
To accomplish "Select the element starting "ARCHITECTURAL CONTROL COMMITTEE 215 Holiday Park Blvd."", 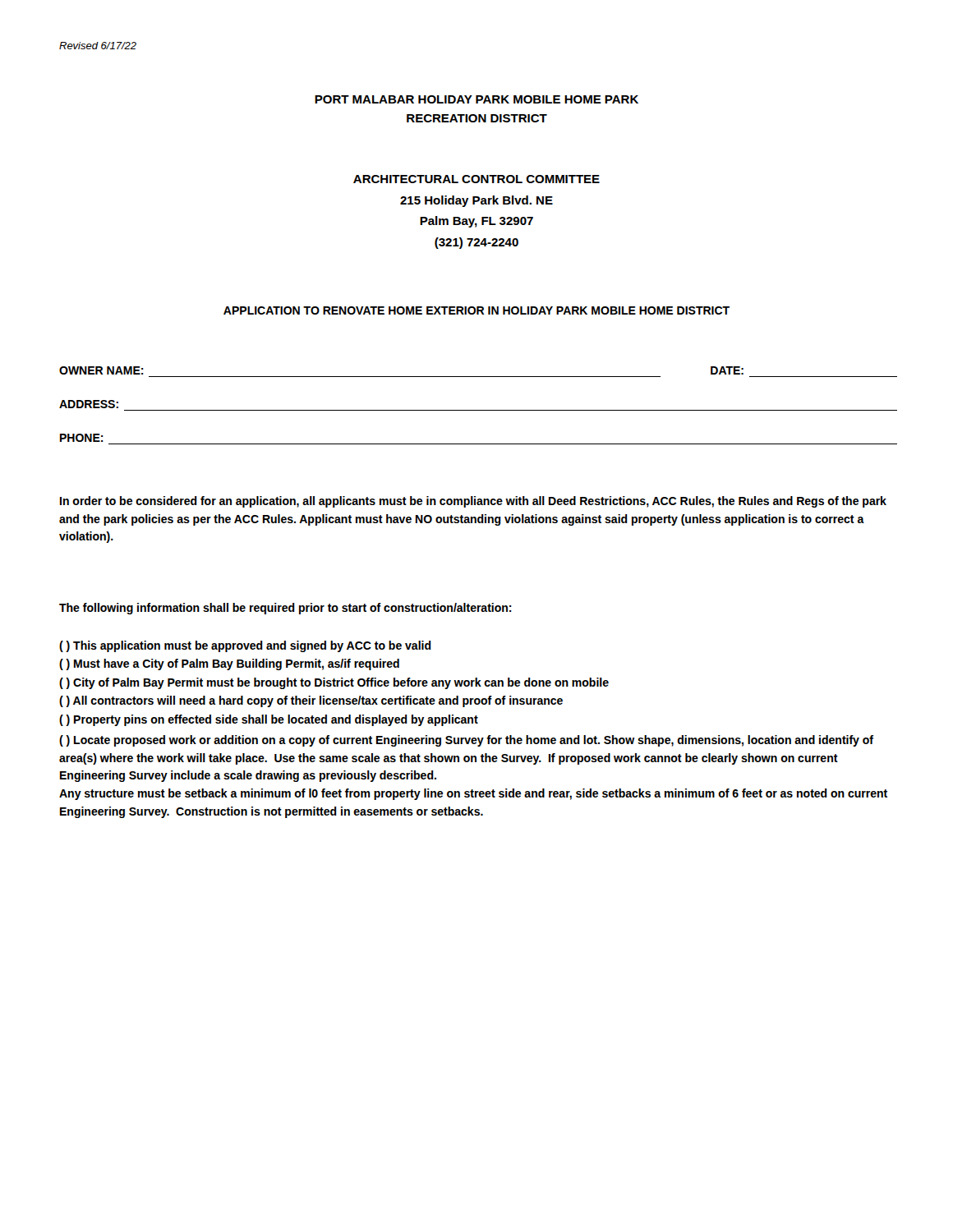I will (476, 210).
